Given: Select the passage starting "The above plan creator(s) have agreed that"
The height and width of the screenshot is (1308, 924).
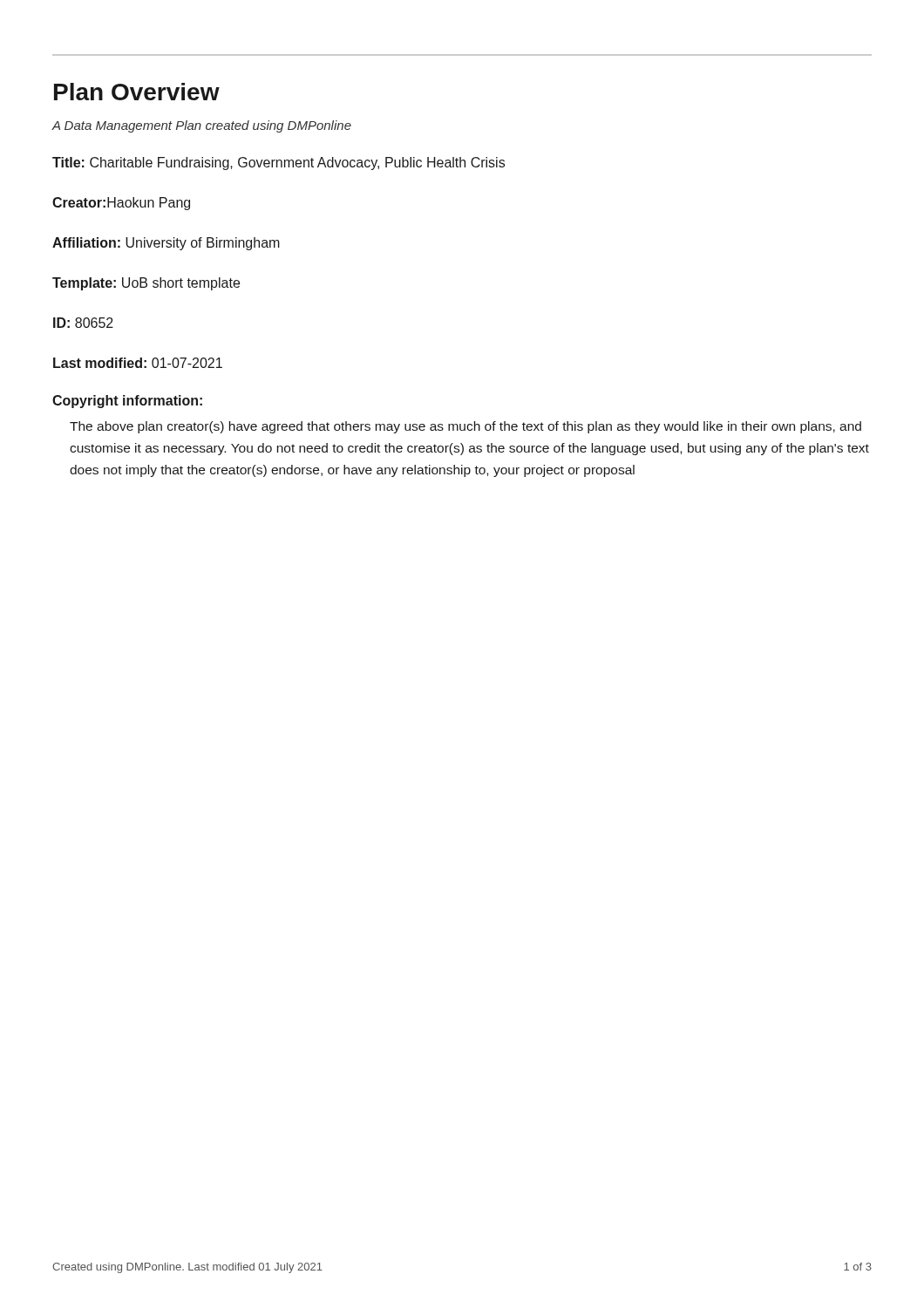Looking at the screenshot, I should pos(462,449).
